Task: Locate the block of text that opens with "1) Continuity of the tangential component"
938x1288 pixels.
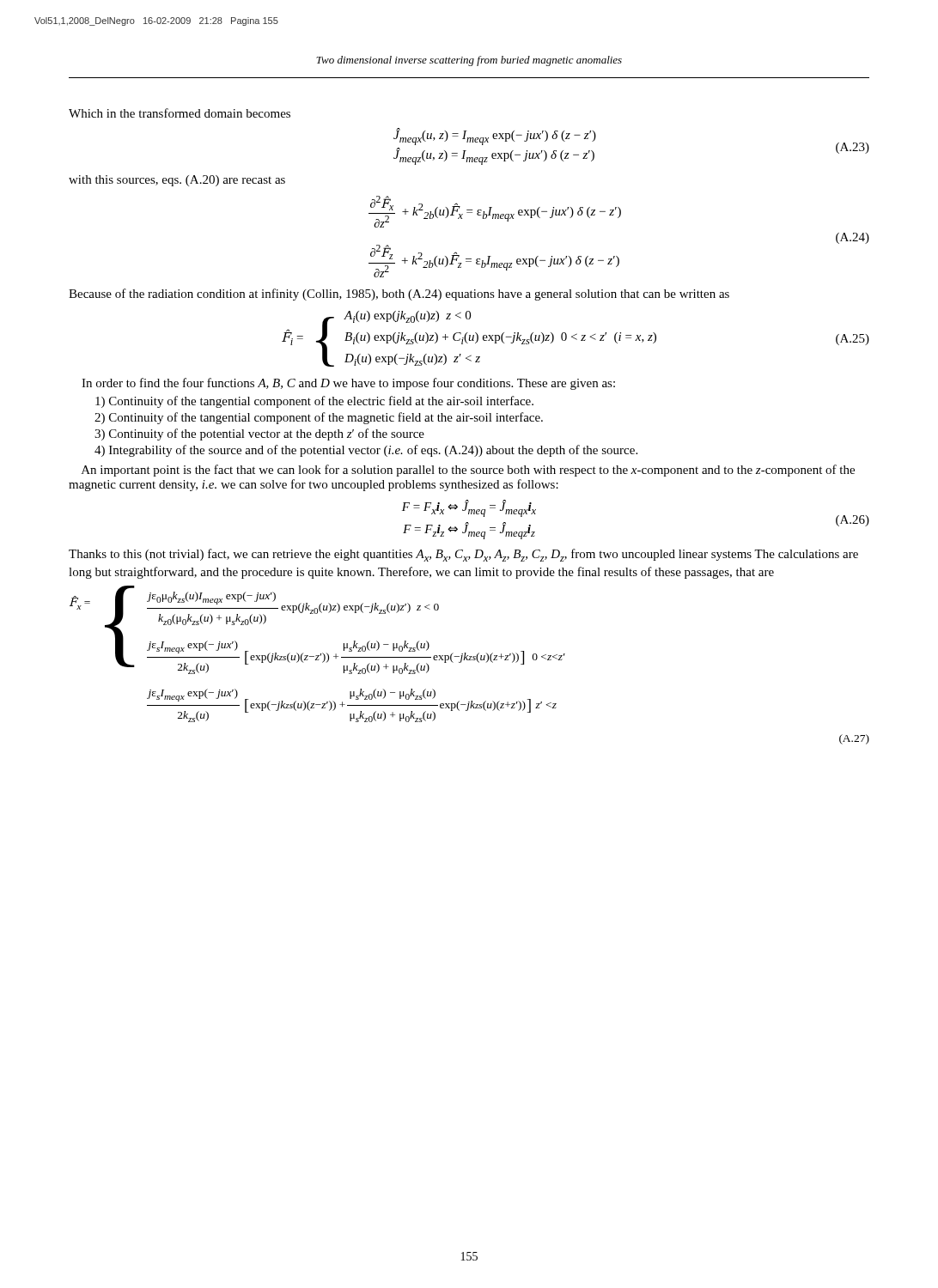Action: point(314,401)
